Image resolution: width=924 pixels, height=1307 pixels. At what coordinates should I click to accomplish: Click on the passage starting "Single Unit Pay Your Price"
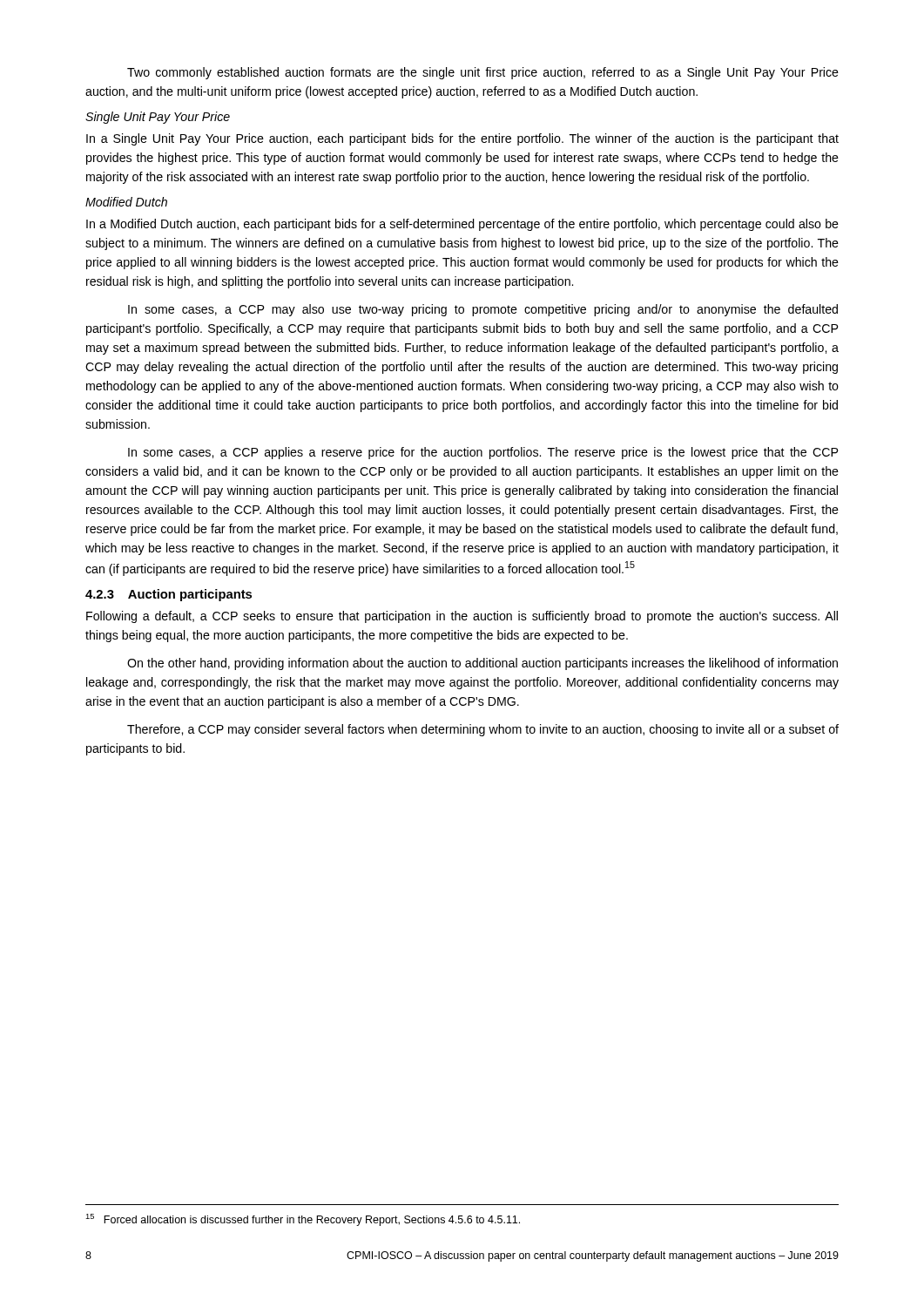pyautogui.click(x=158, y=117)
